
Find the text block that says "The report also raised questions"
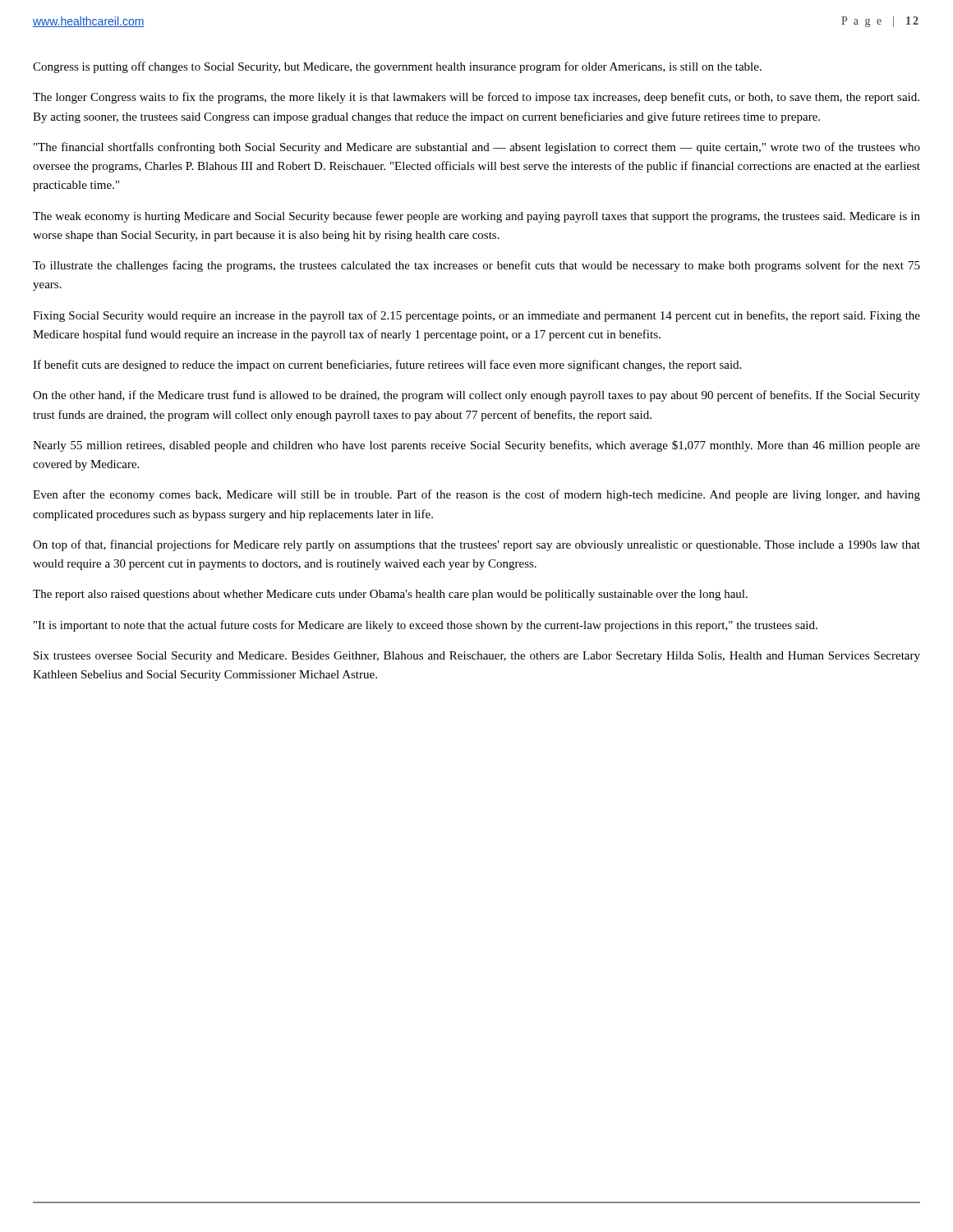[x=391, y=594]
